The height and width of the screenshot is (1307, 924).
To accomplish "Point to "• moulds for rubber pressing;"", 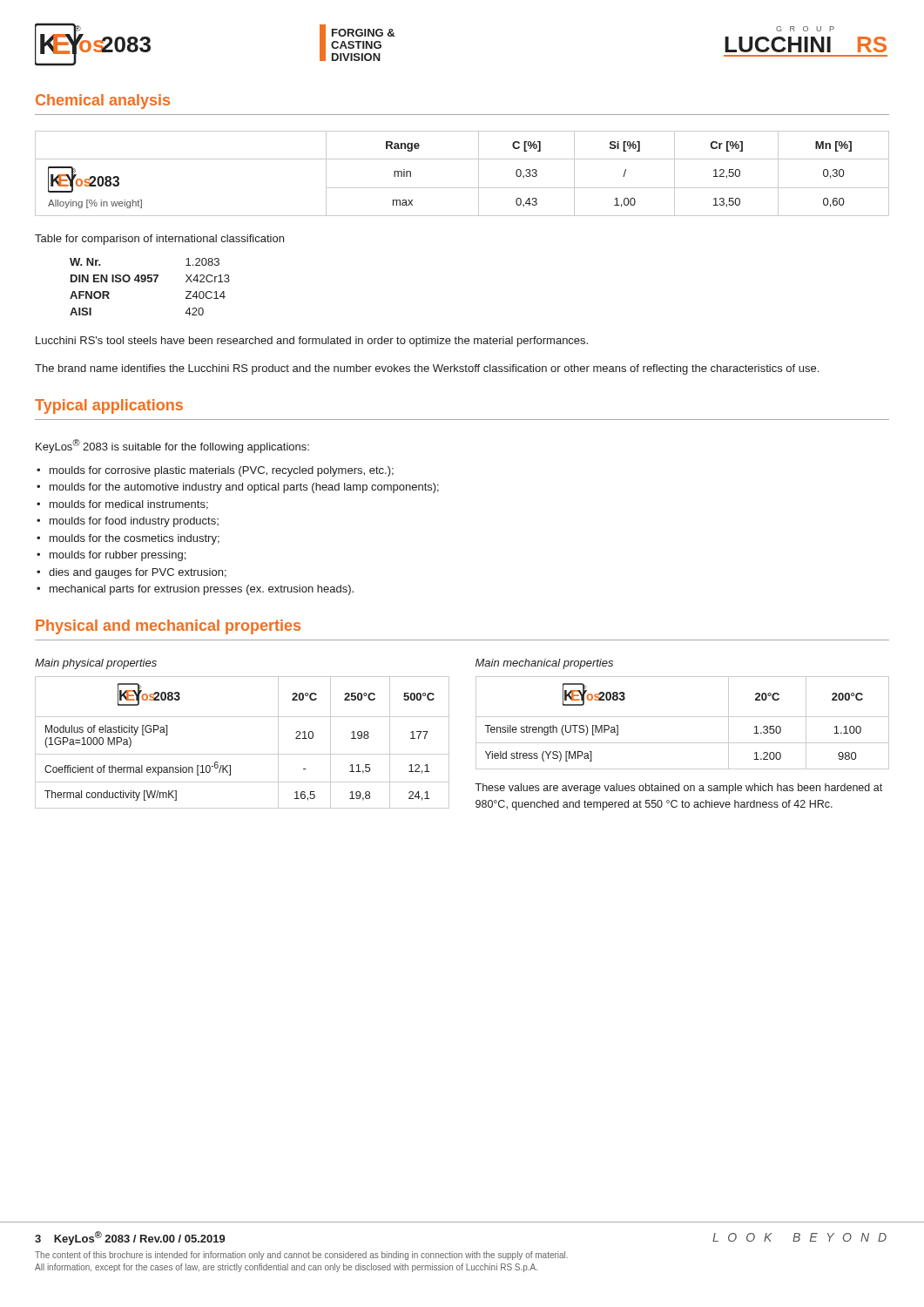I will coord(118,555).
